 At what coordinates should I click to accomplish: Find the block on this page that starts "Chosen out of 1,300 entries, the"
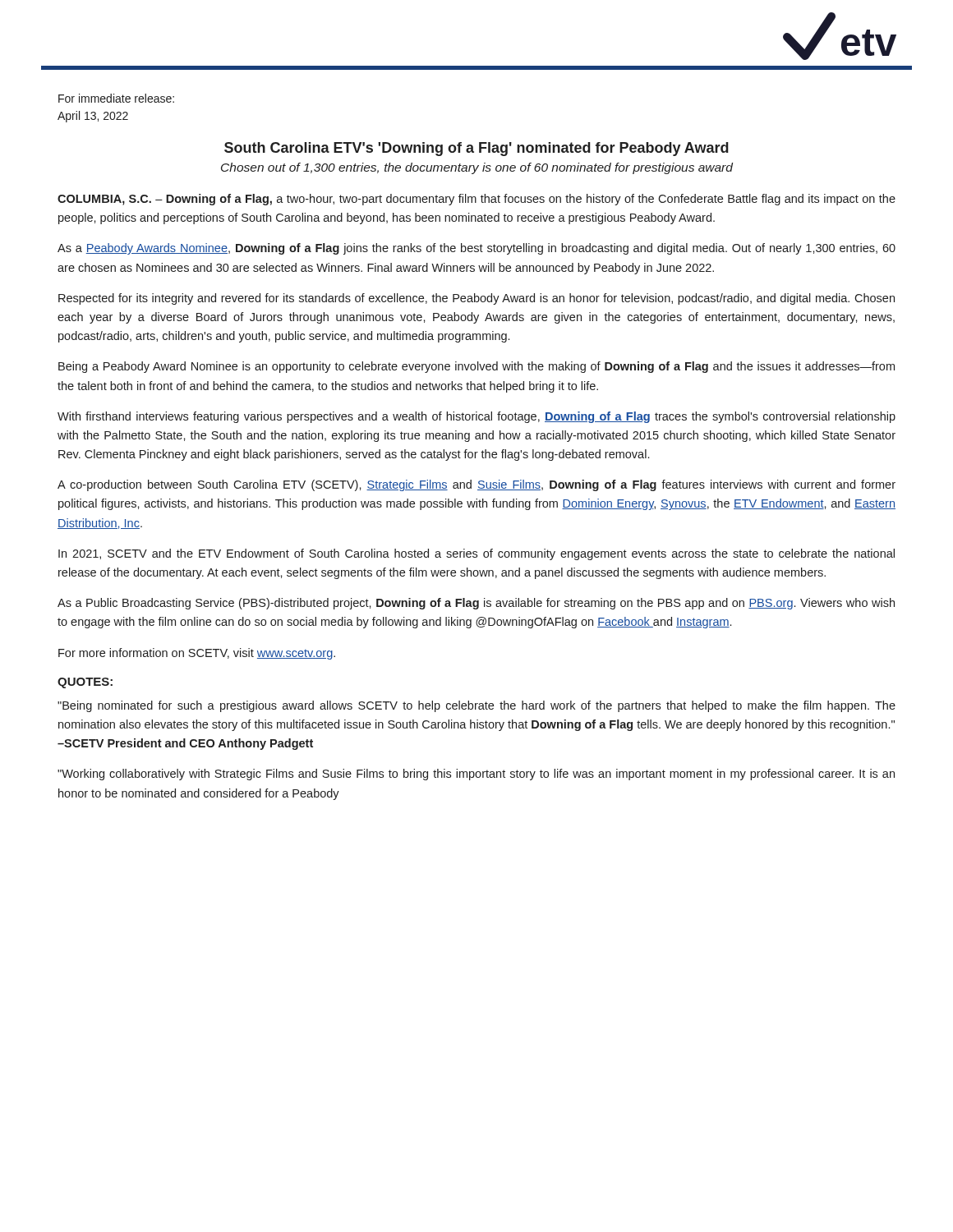[476, 167]
